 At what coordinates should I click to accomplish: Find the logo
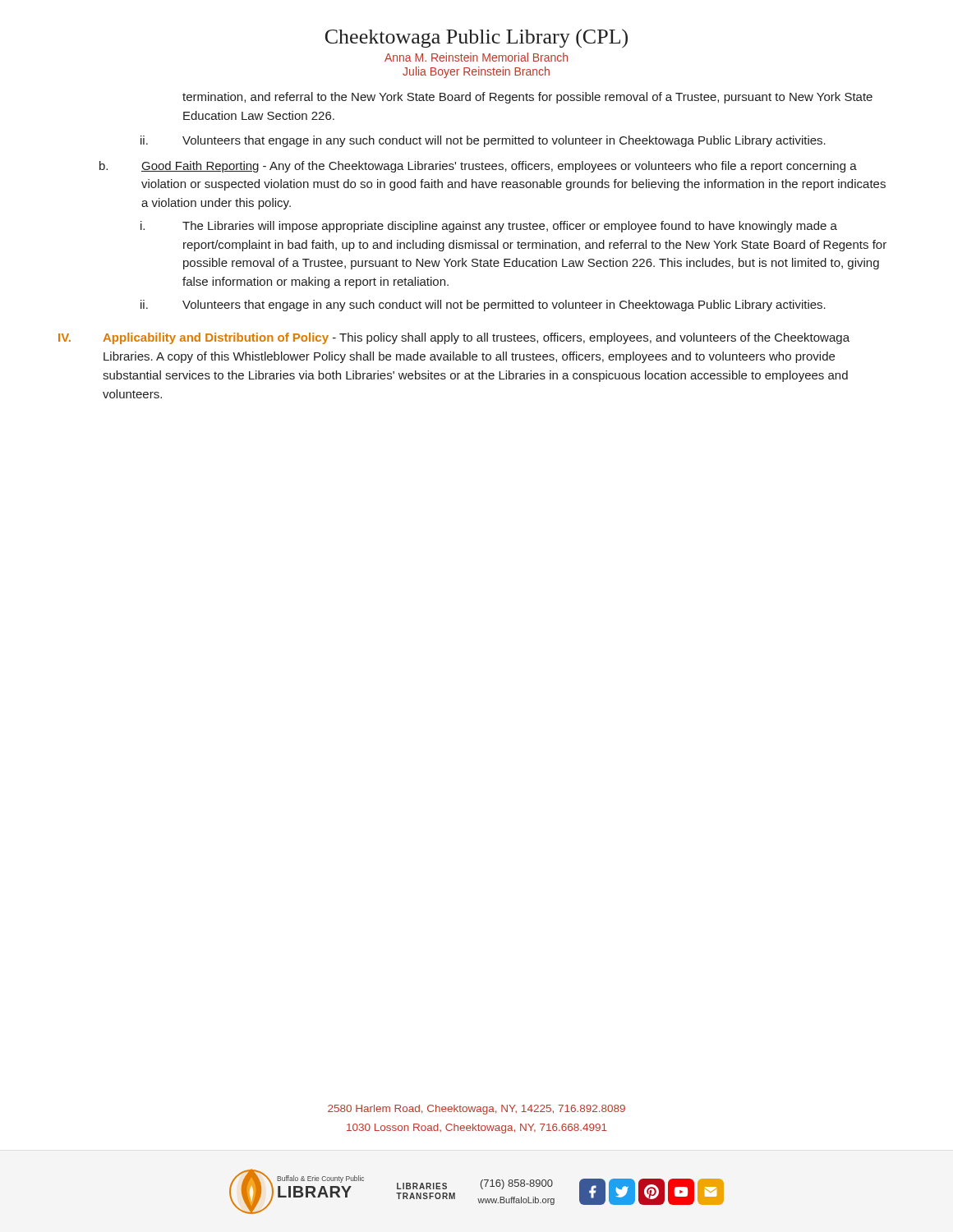pyautogui.click(x=476, y=1191)
